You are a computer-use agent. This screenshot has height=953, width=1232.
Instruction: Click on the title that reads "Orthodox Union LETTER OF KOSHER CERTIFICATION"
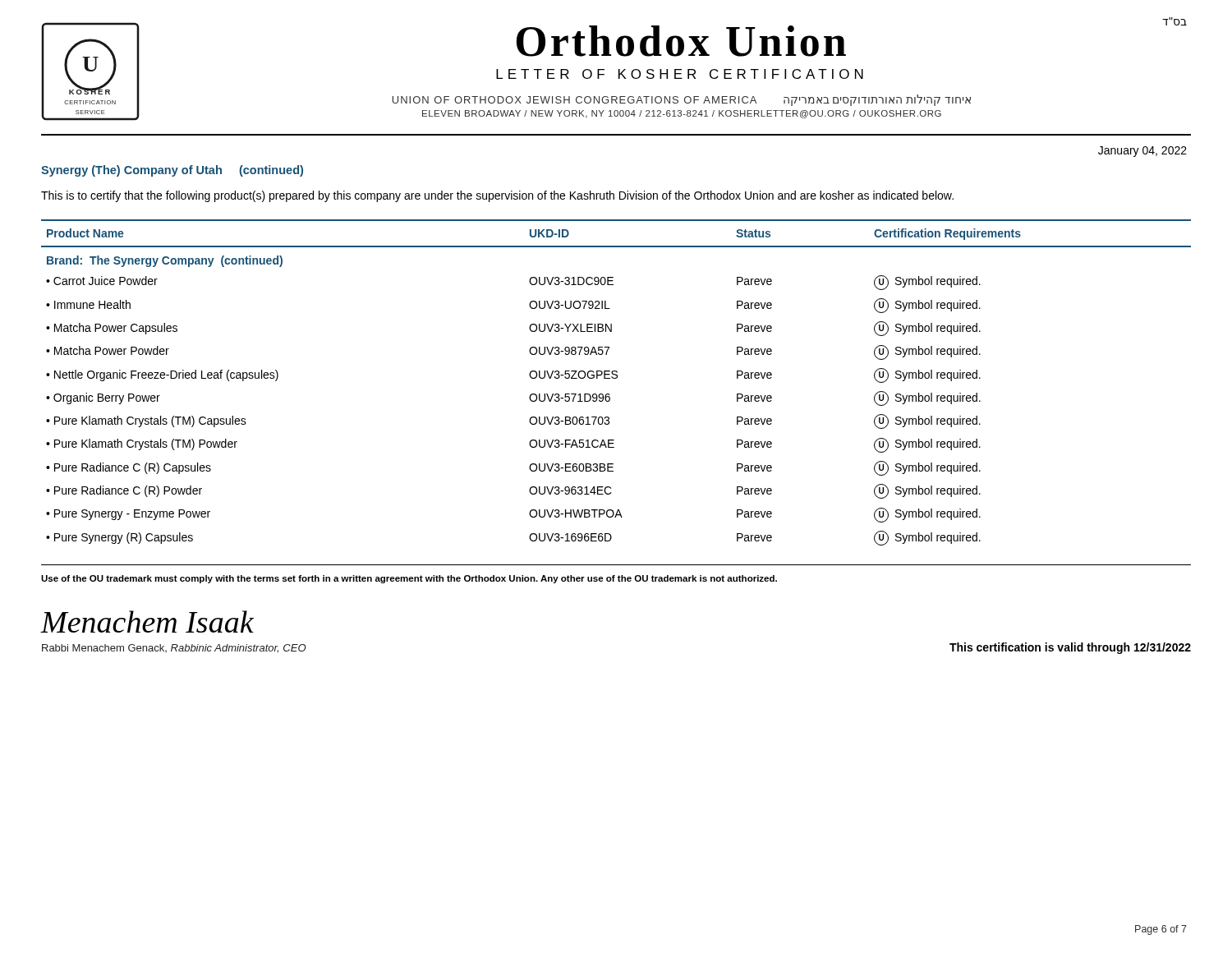pos(682,51)
